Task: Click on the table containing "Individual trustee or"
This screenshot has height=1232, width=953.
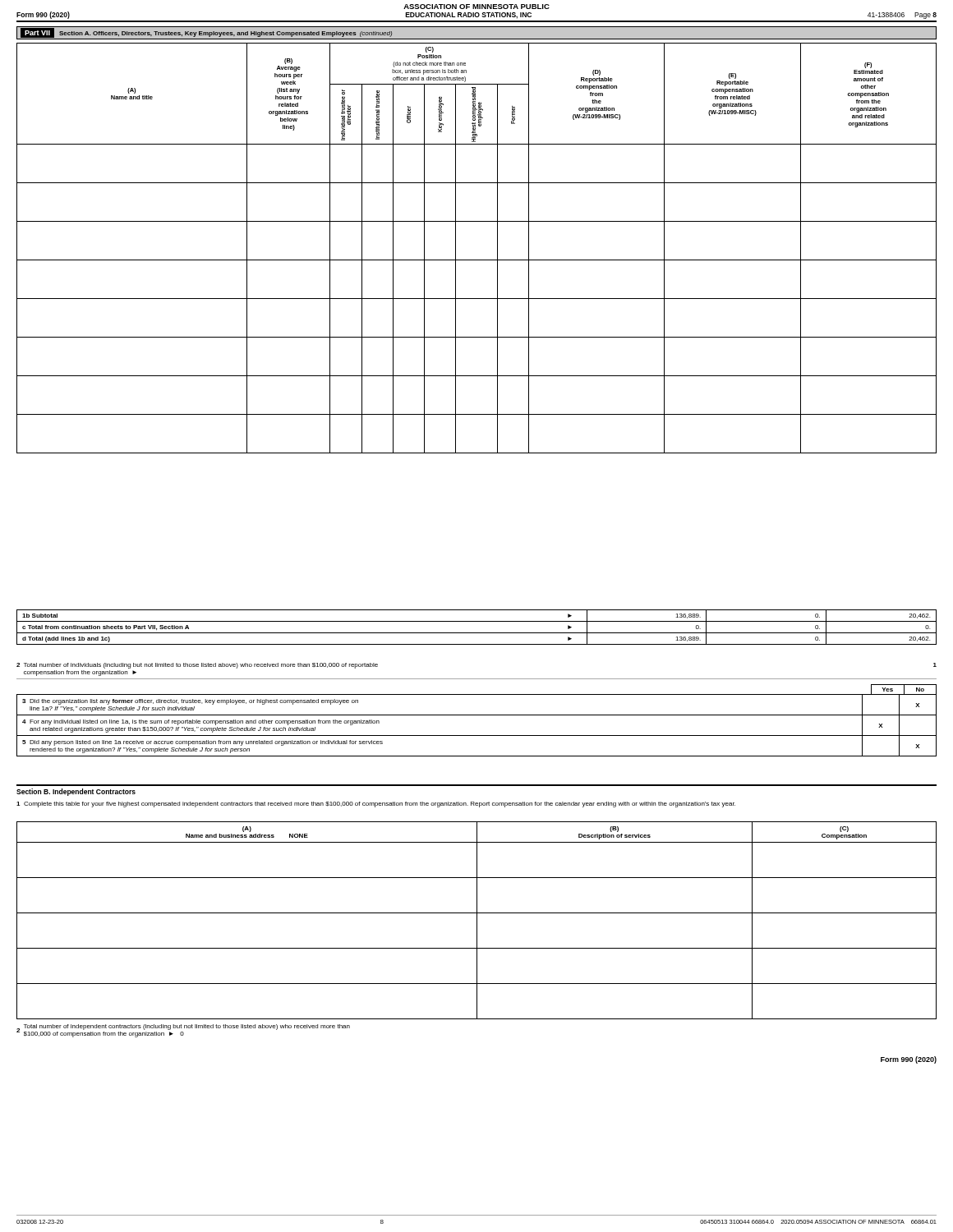Action: 476,248
